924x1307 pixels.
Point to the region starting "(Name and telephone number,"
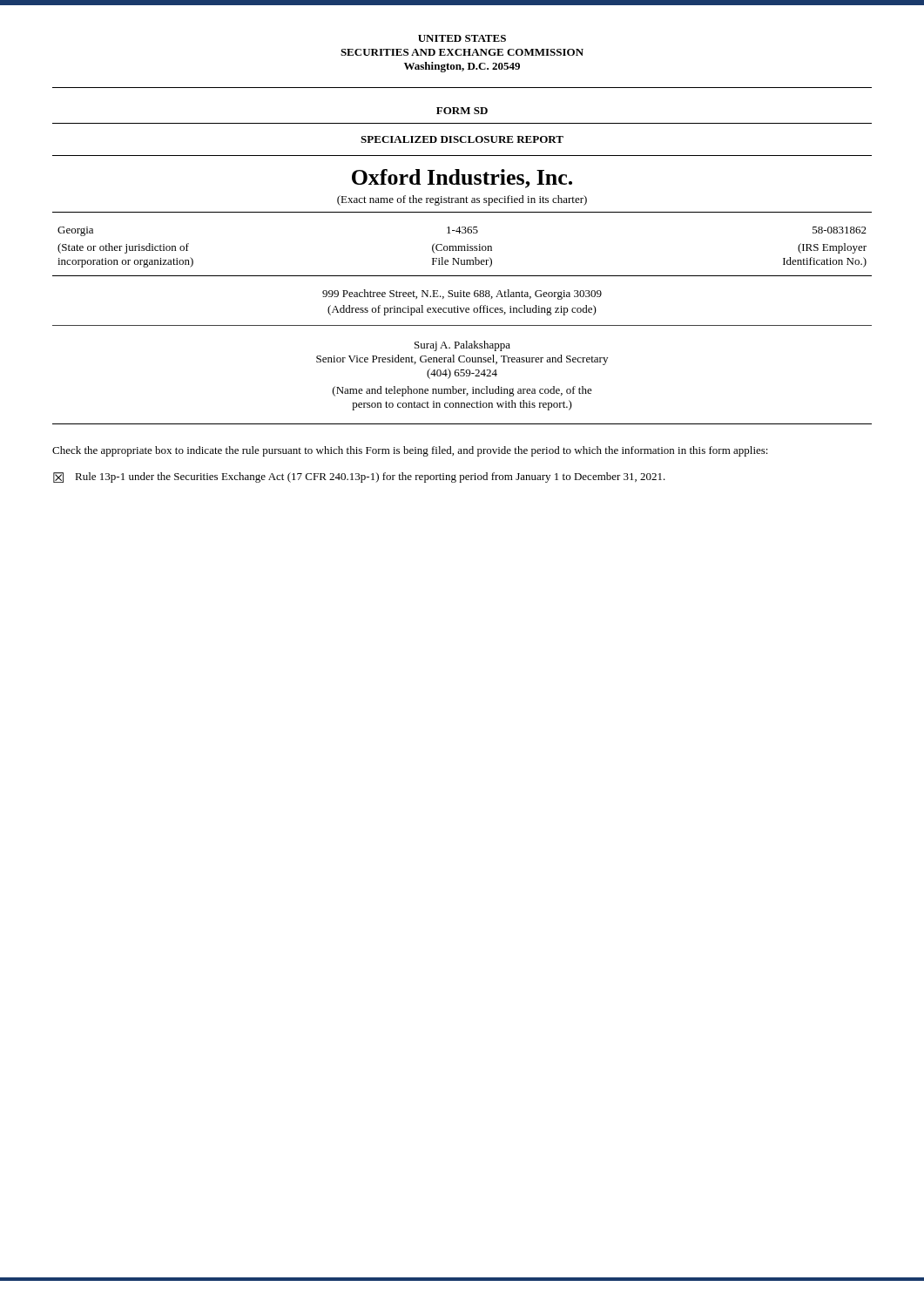[462, 397]
